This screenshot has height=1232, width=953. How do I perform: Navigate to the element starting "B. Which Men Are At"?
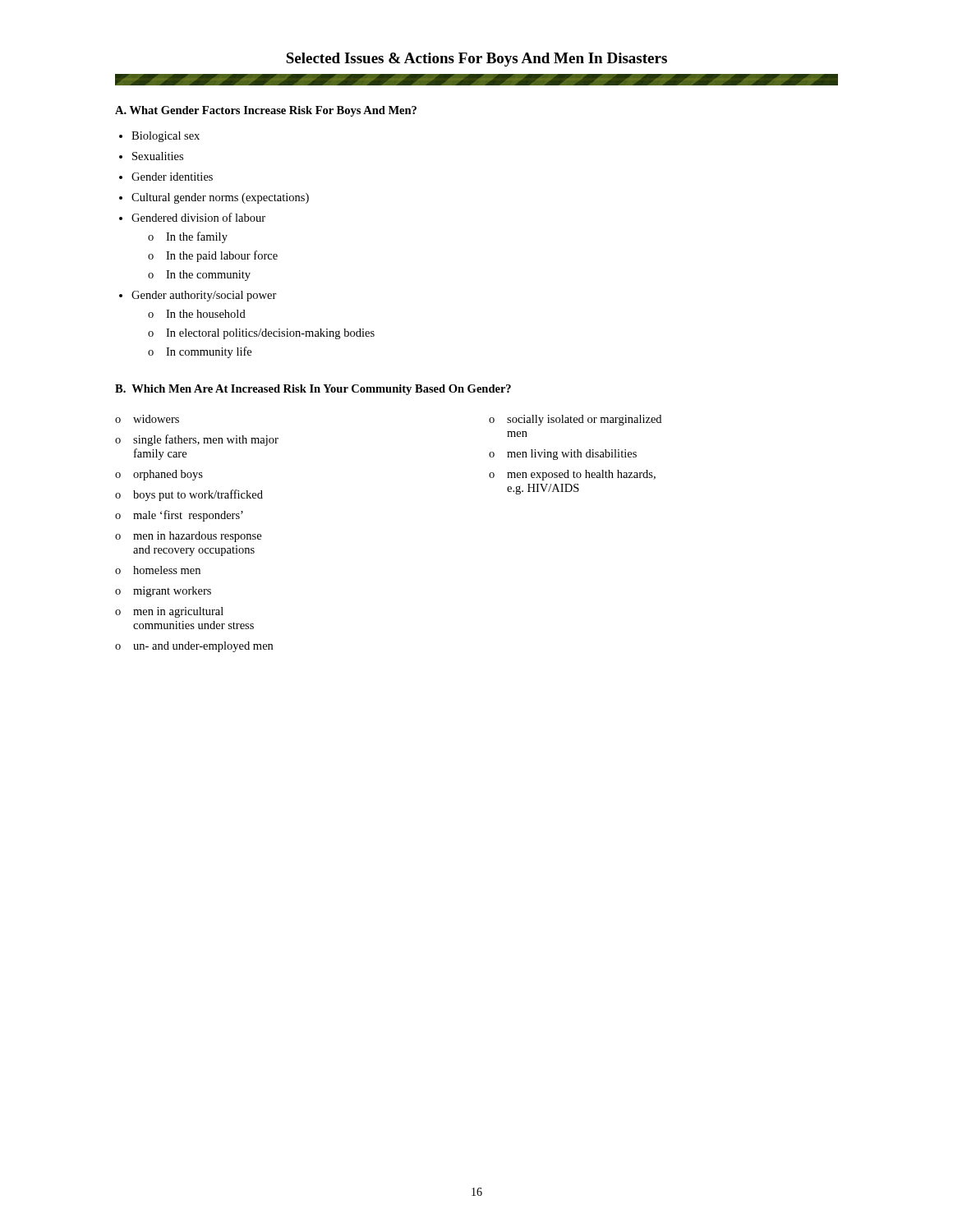[313, 389]
